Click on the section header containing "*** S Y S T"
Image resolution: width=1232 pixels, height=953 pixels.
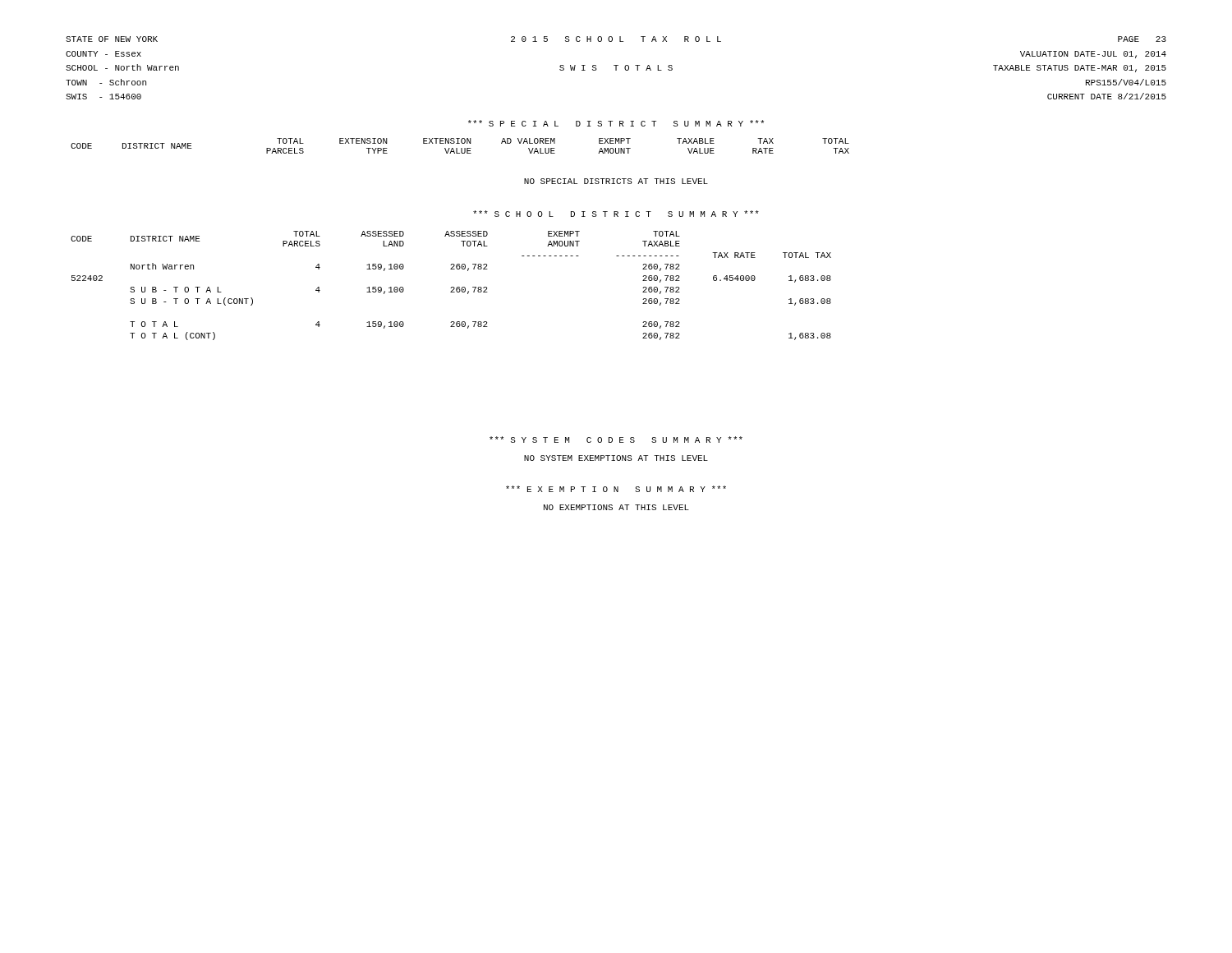click(616, 440)
